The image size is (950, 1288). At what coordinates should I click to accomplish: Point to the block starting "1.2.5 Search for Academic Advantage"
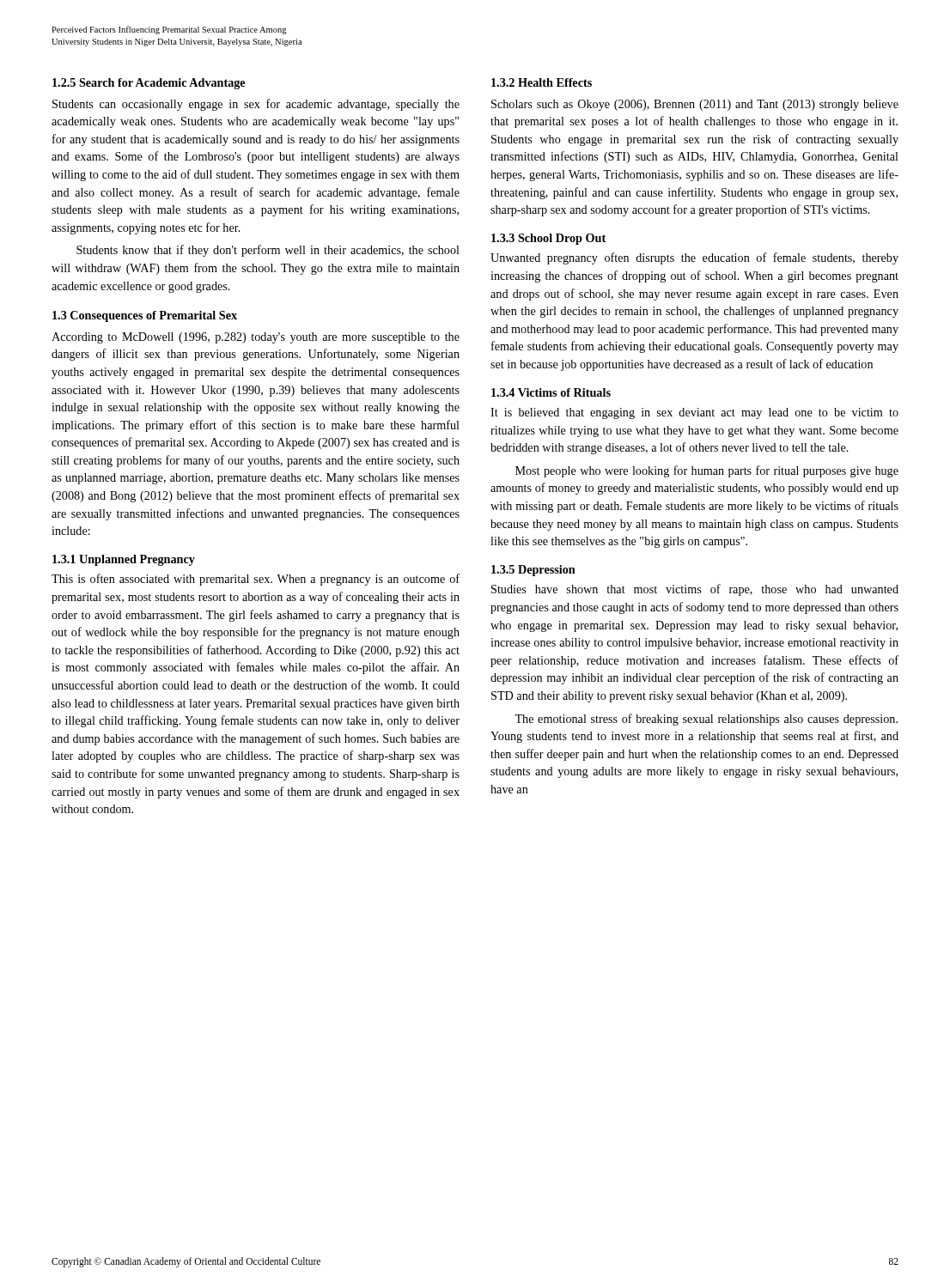[148, 82]
